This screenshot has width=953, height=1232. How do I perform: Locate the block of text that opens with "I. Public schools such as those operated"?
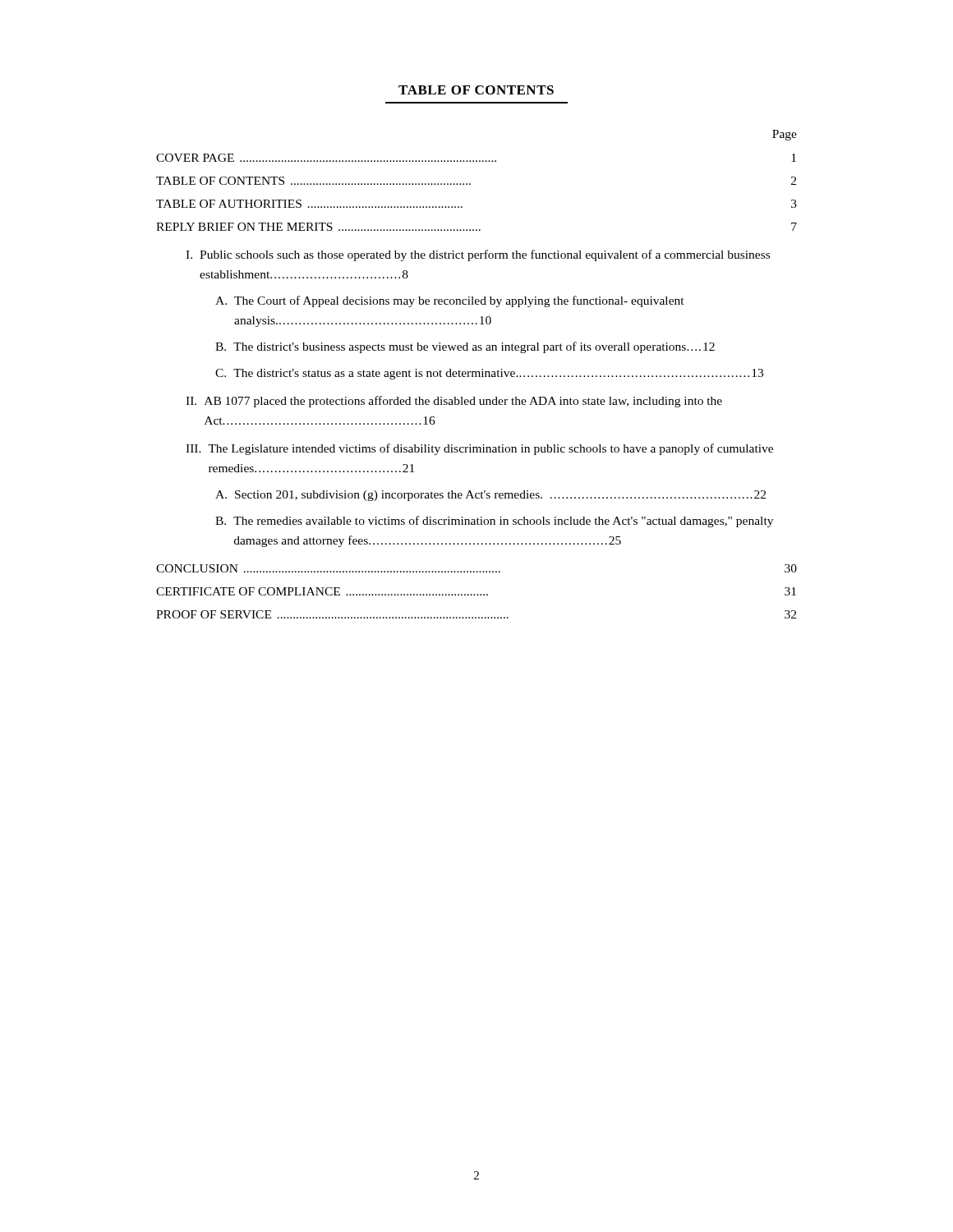[x=491, y=265]
